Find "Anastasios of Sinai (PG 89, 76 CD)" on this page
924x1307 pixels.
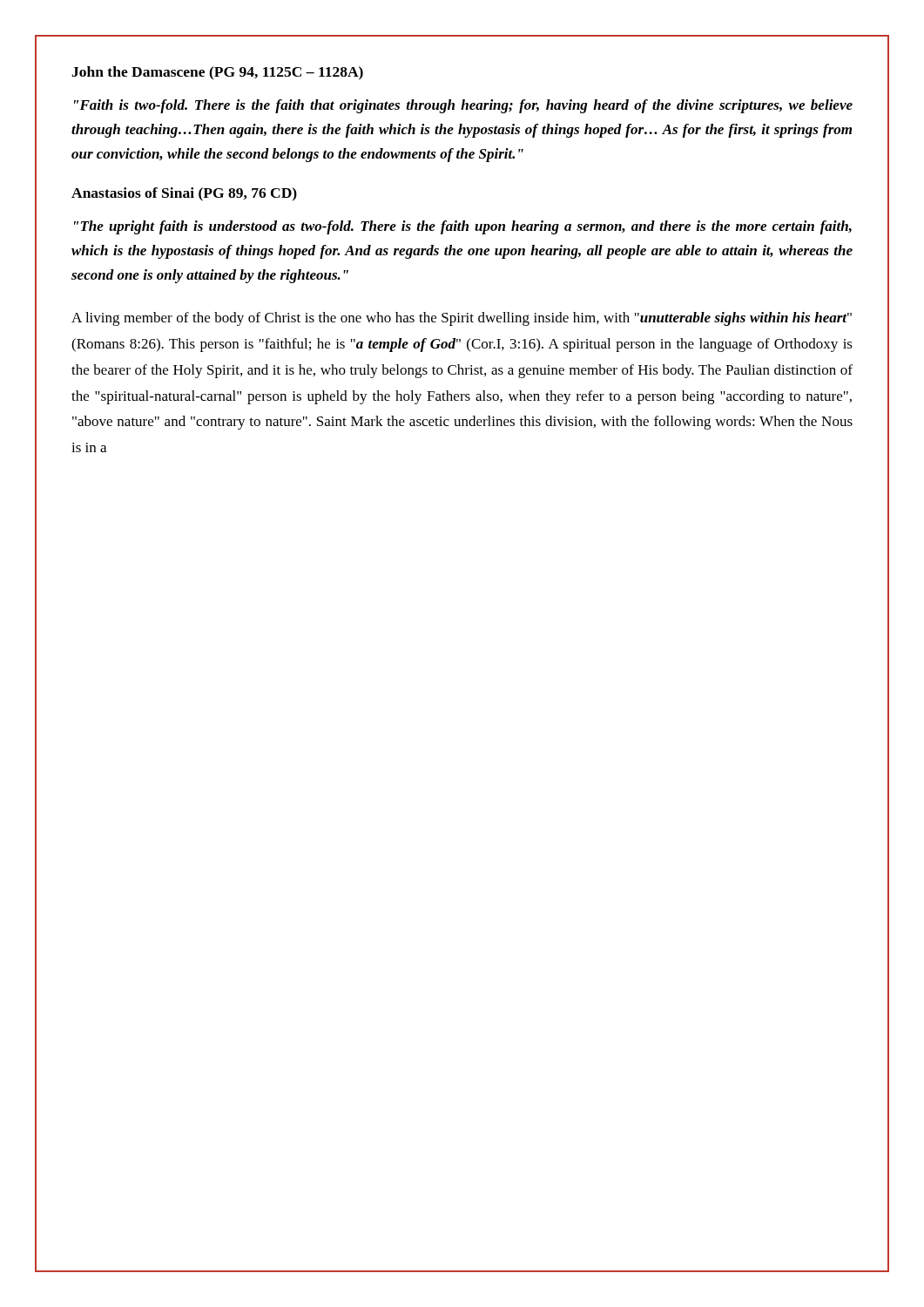click(184, 193)
